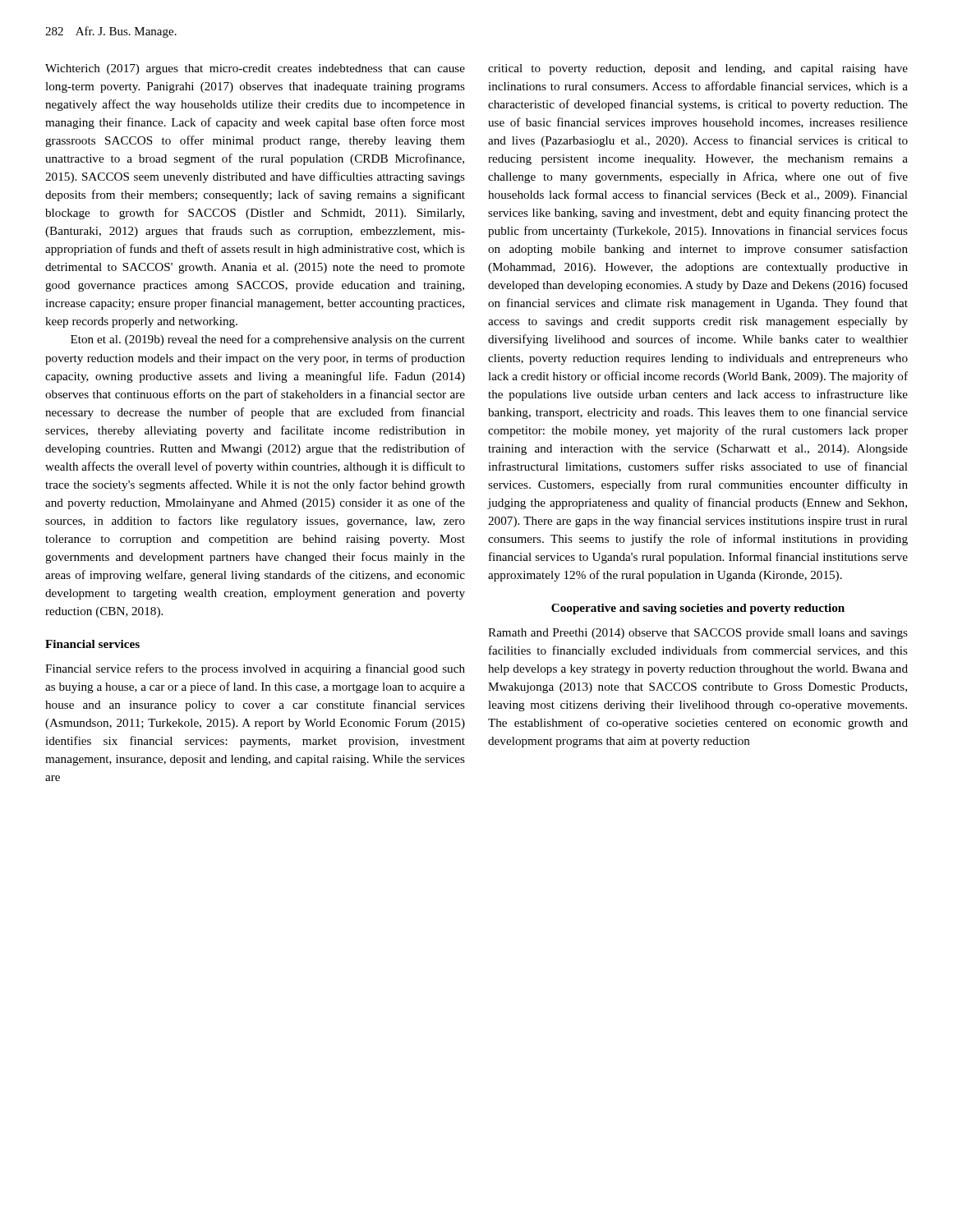Point to the element starting "critical to poverty reduction,"
Image resolution: width=953 pixels, height=1232 pixels.
tap(698, 321)
